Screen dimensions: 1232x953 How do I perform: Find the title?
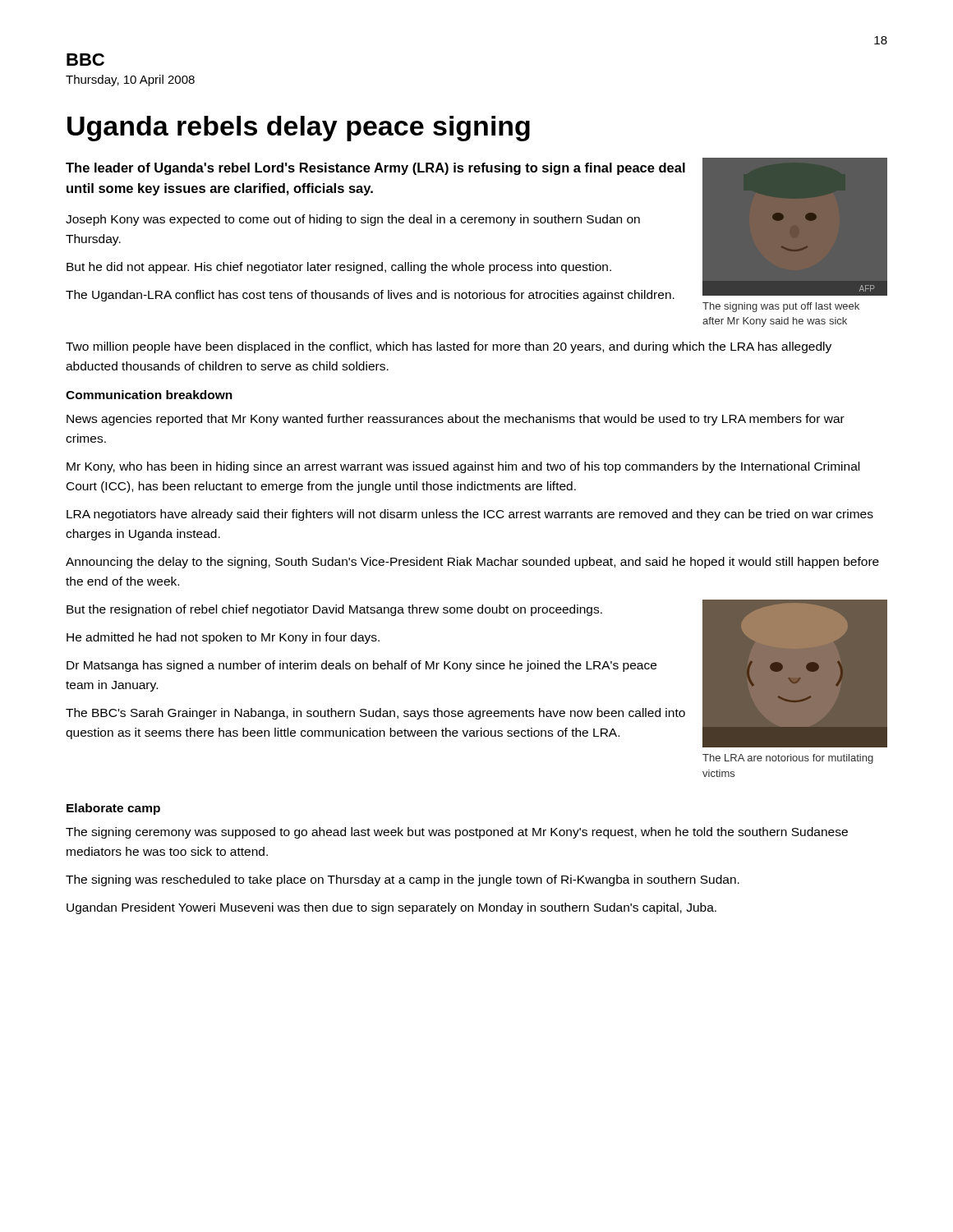click(299, 126)
